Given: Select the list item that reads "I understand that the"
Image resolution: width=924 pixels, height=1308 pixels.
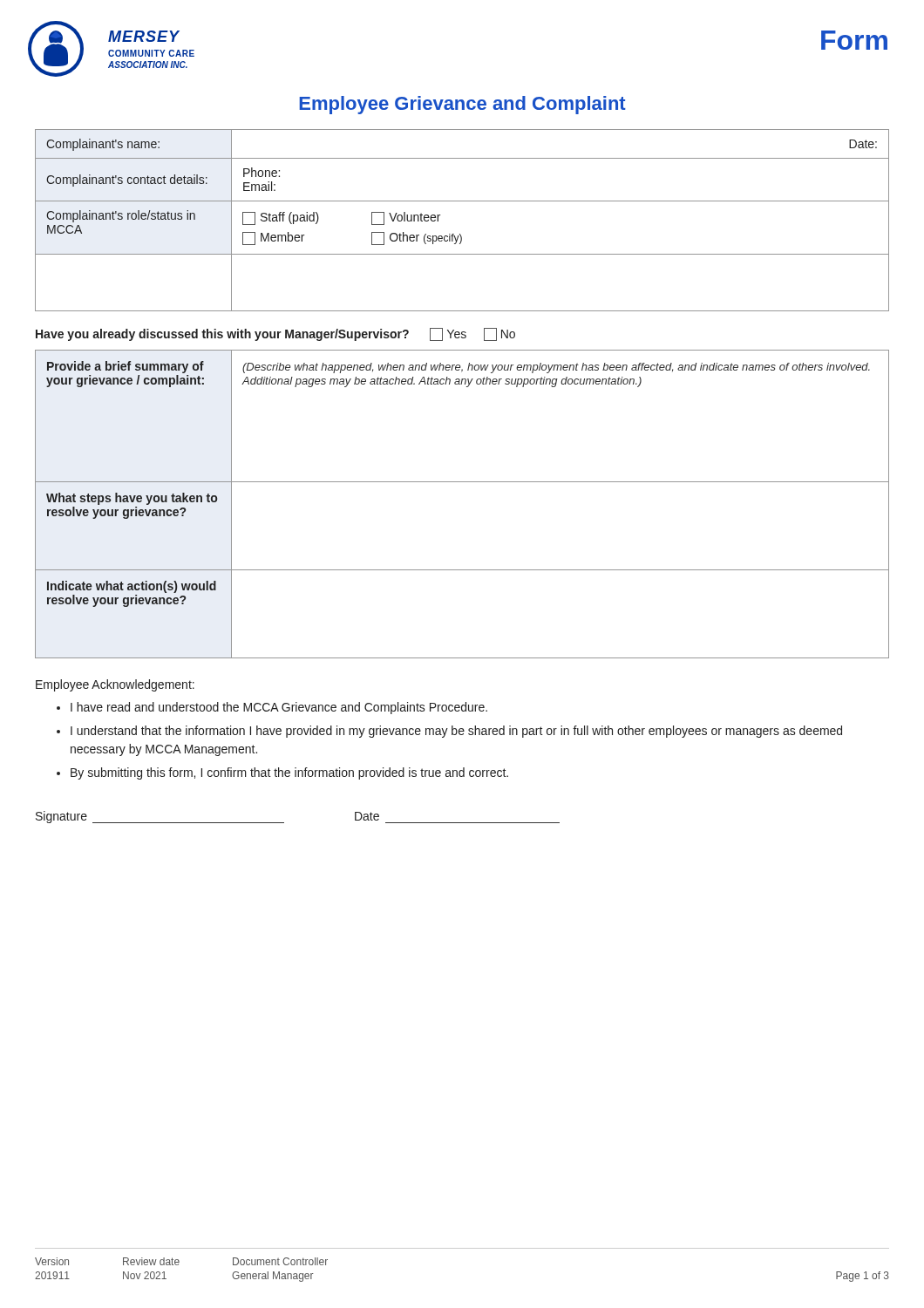Looking at the screenshot, I should pyautogui.click(x=456, y=740).
